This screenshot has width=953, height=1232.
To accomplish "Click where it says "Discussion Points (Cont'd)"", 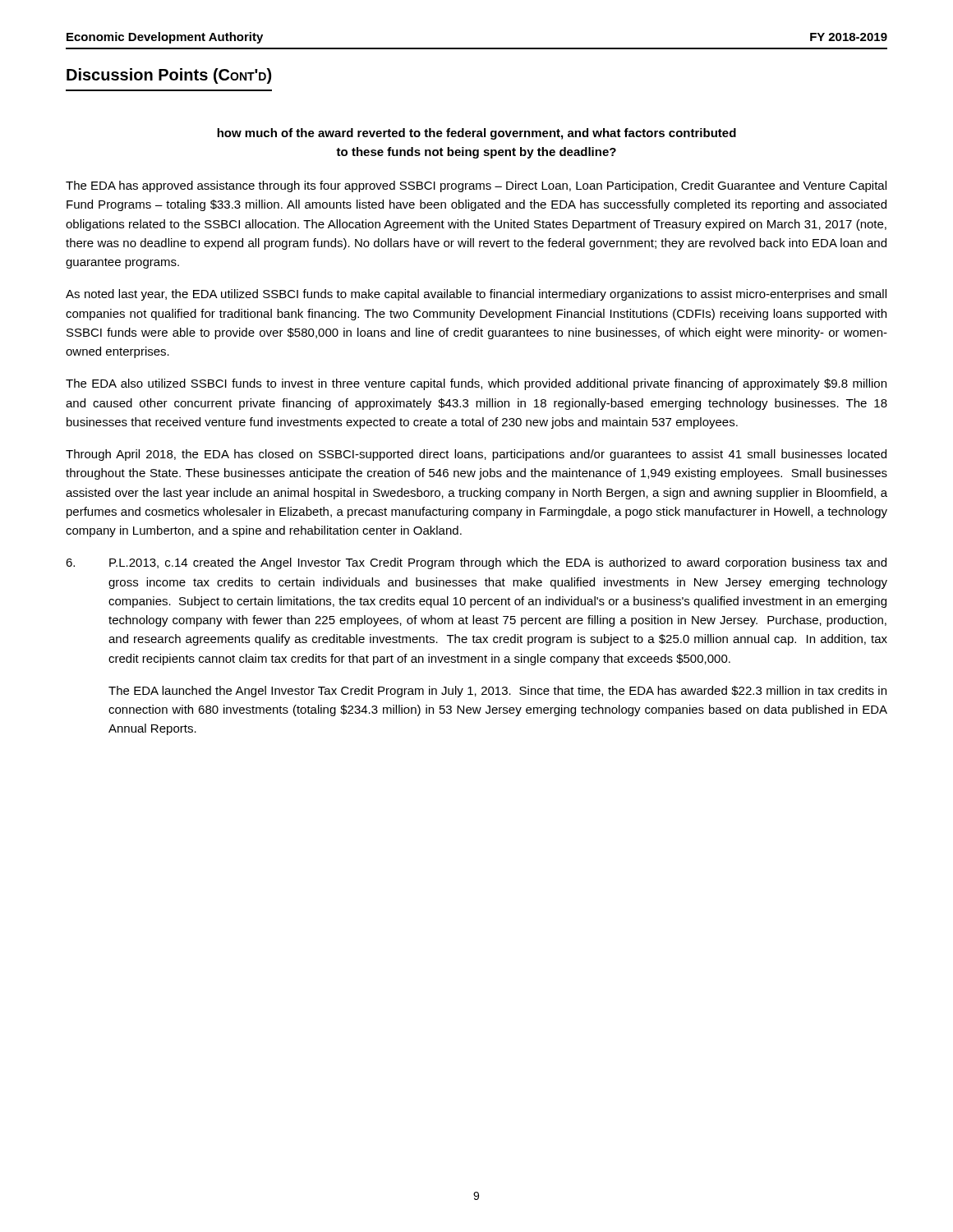I will pos(169,75).
